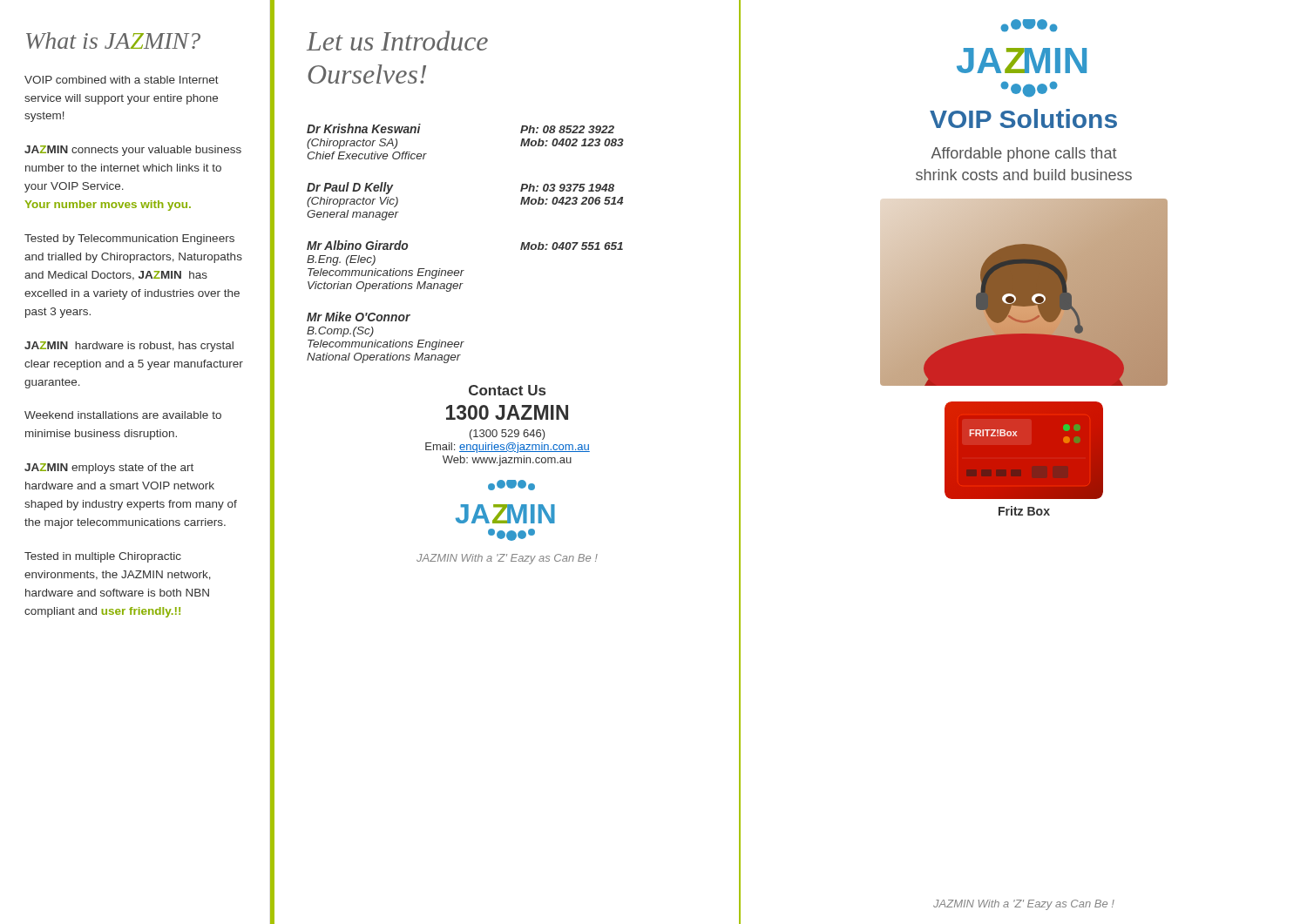Where is the passage that starts "Mr Mike O'Connor B.Comp.(Sc) Telecommunications Engineer"?
Viewport: 1307px width, 924px height.
[x=359, y=317]
